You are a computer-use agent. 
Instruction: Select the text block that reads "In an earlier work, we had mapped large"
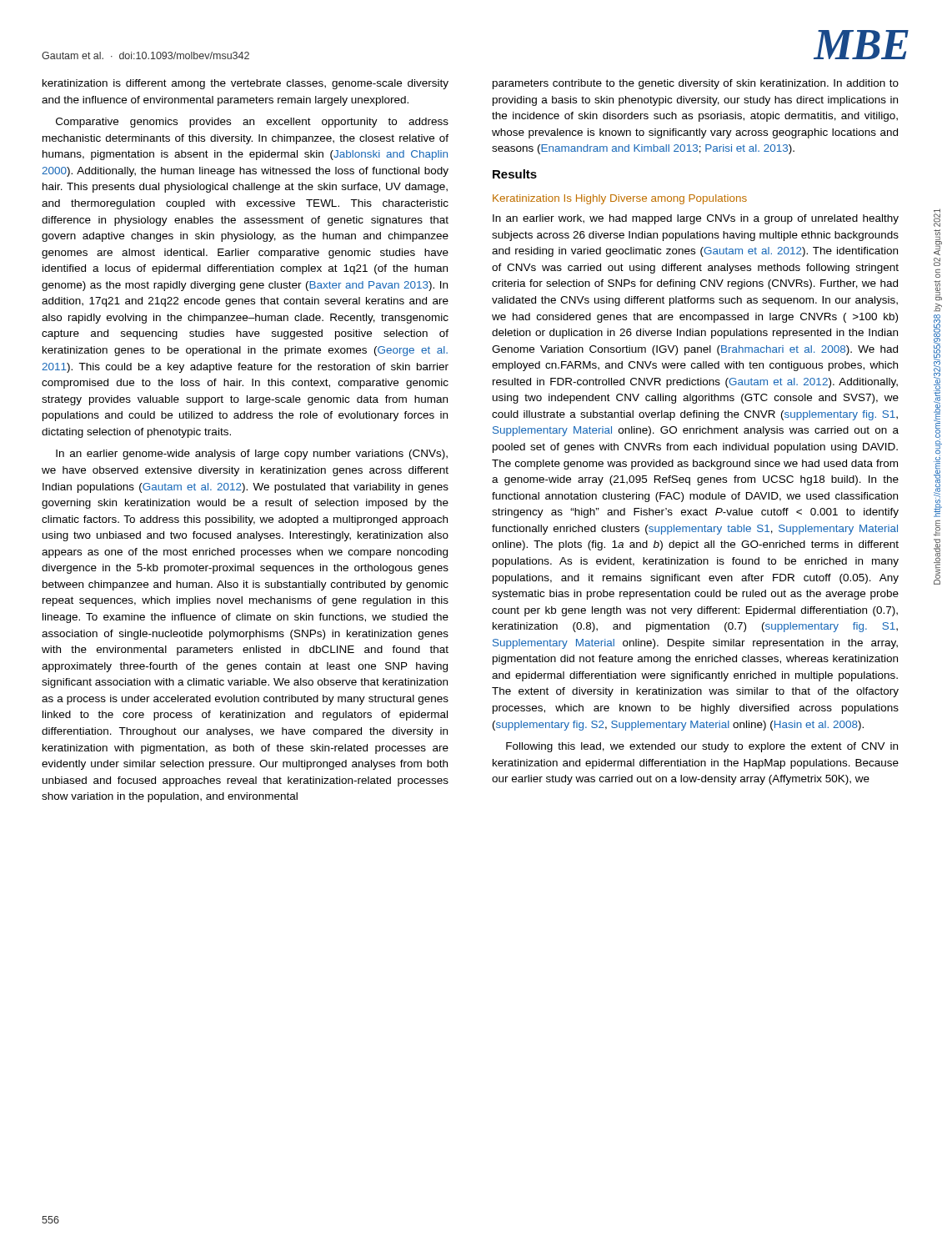pyautogui.click(x=695, y=471)
